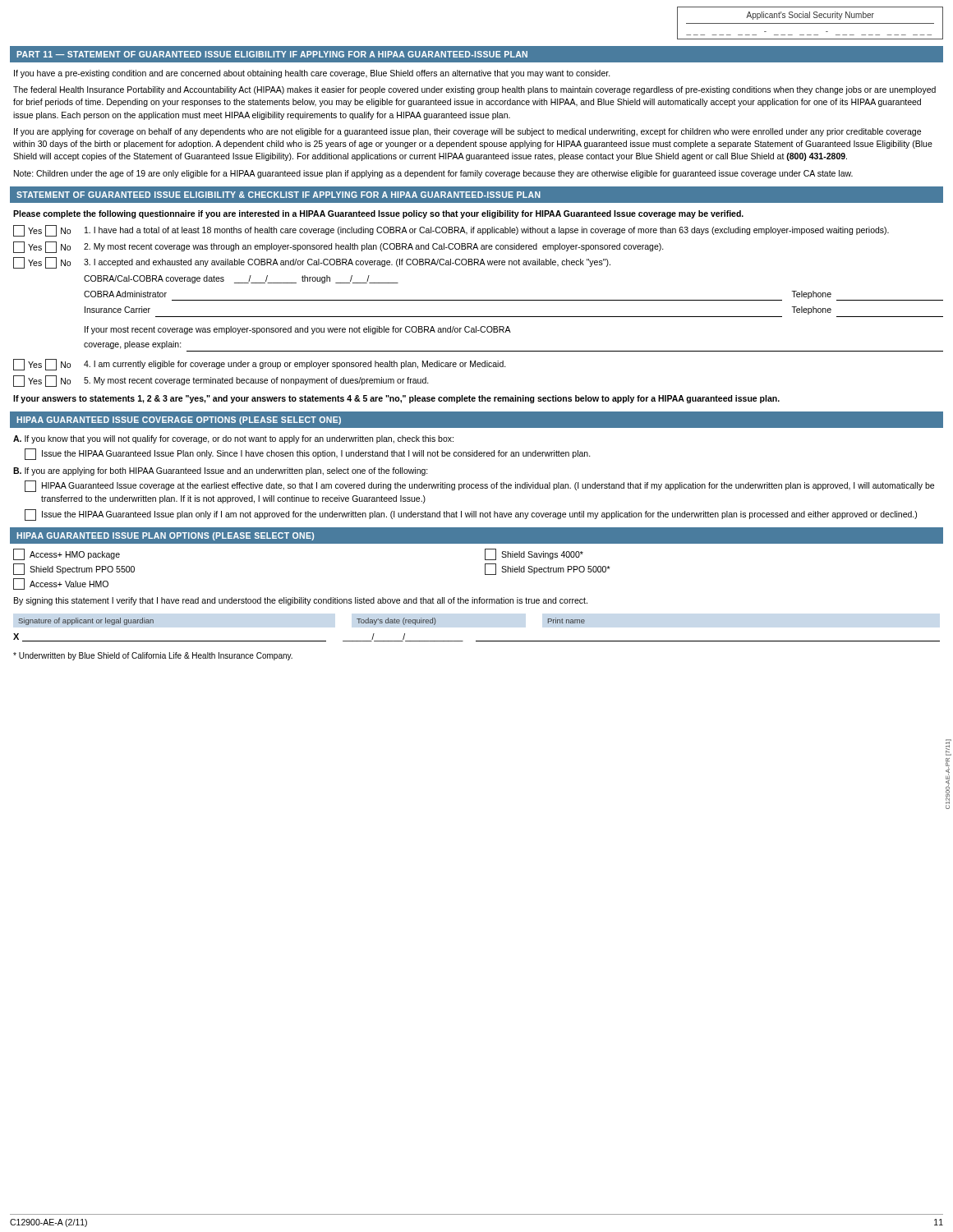
Task: Where is the passage that starts "A. If you know"?
Action: click(234, 438)
